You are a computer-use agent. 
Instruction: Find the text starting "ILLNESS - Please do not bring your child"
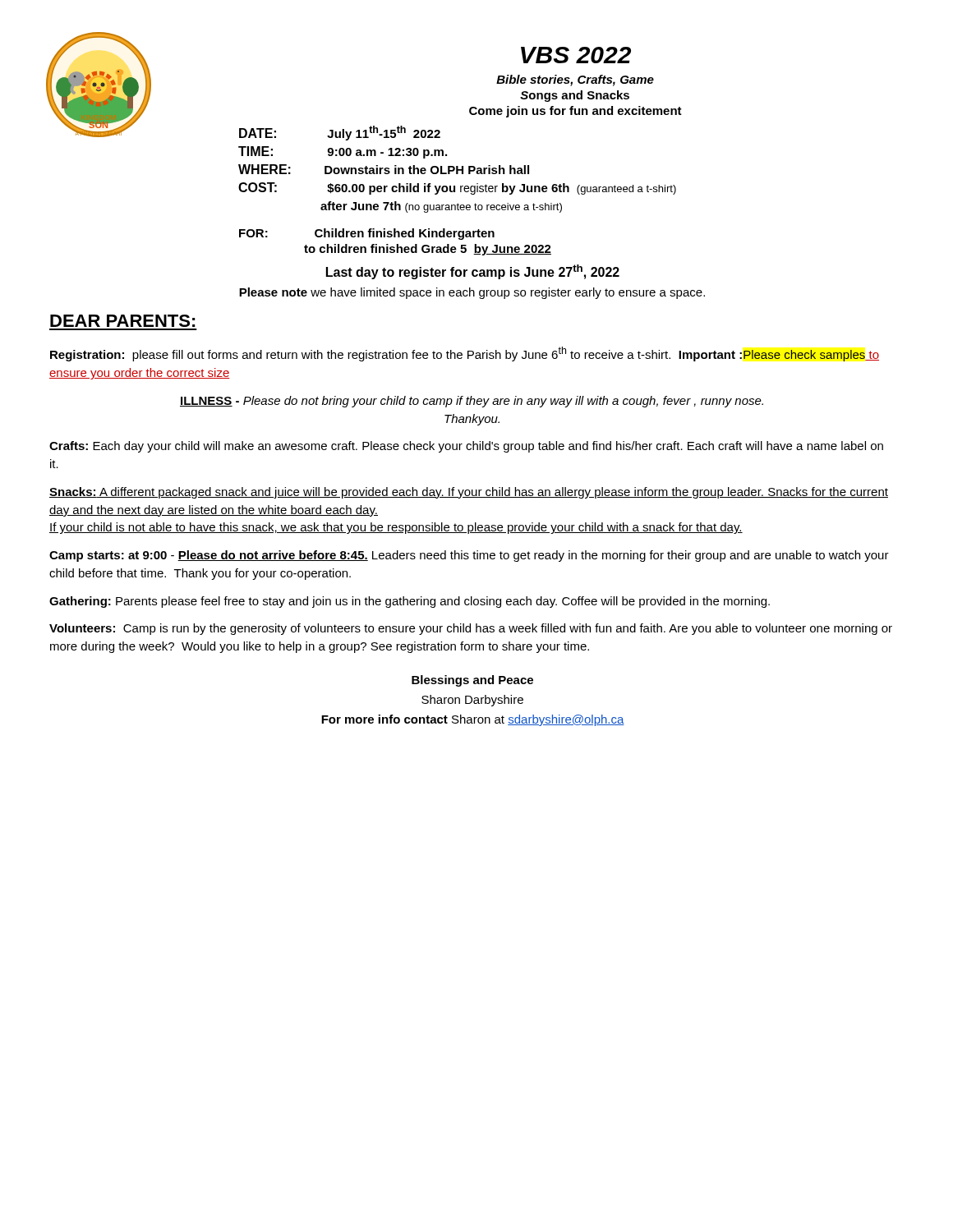[x=472, y=409]
